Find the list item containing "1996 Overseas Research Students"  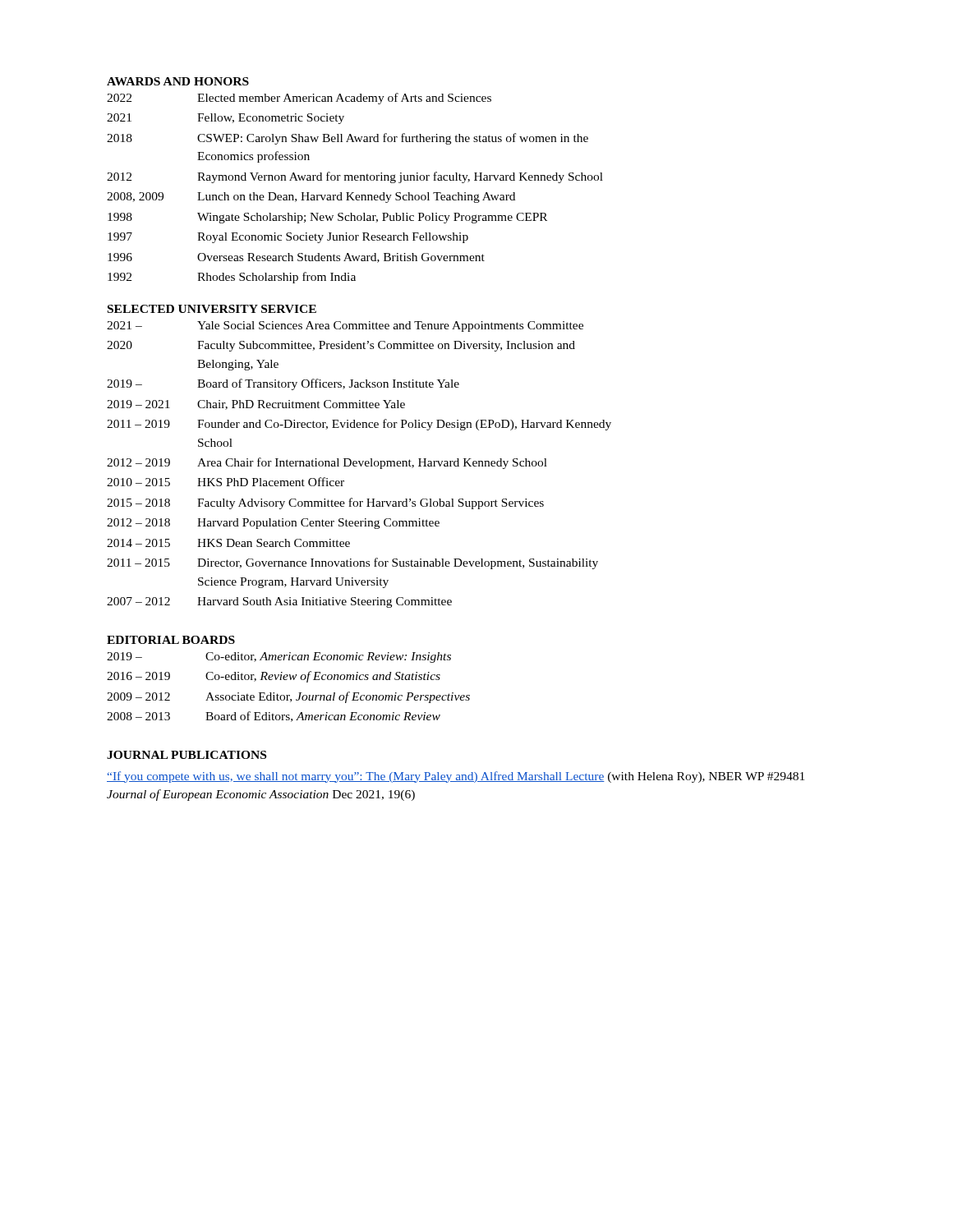pos(476,257)
